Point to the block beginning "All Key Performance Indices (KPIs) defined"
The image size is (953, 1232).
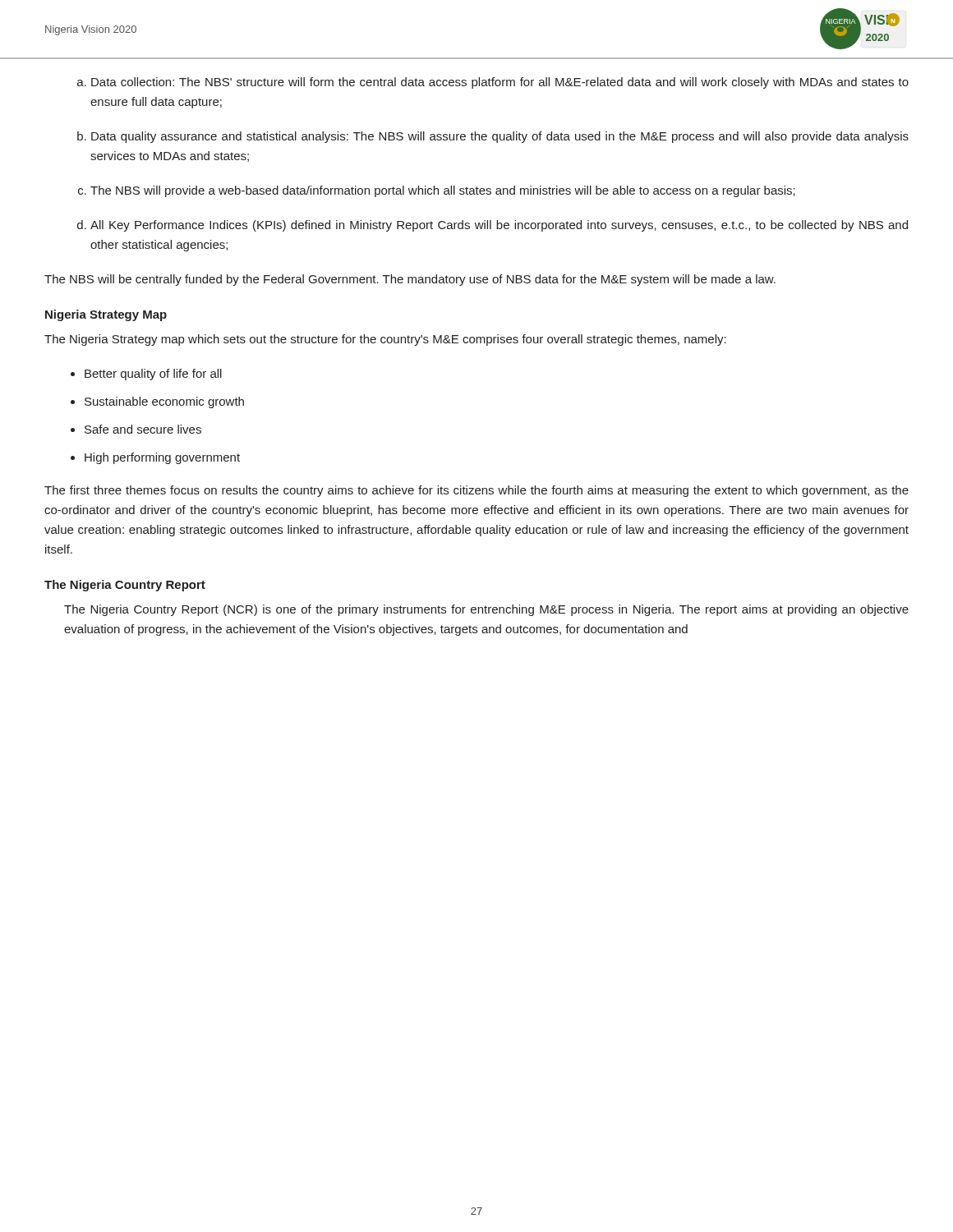point(499,235)
